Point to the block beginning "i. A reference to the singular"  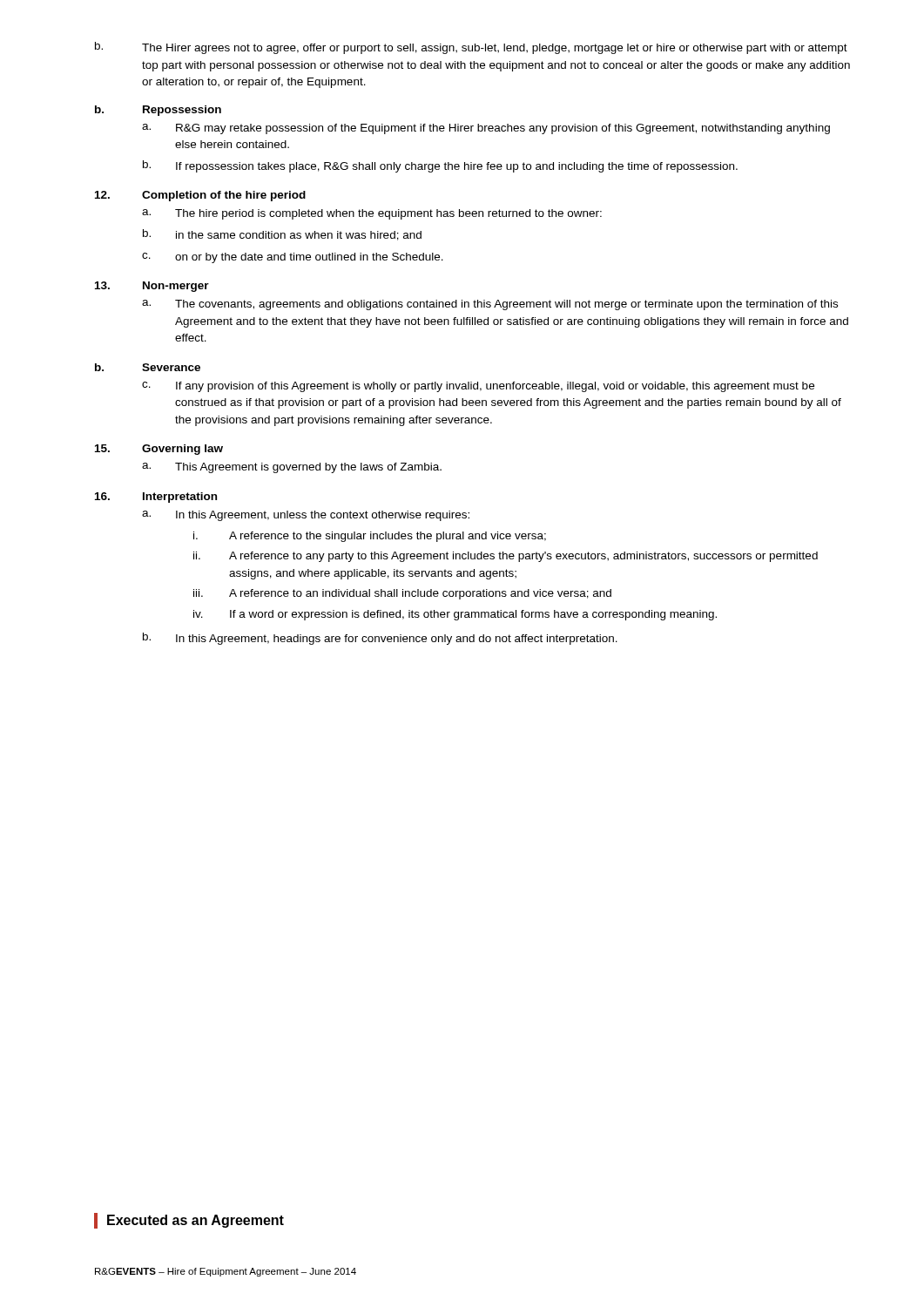point(361,535)
